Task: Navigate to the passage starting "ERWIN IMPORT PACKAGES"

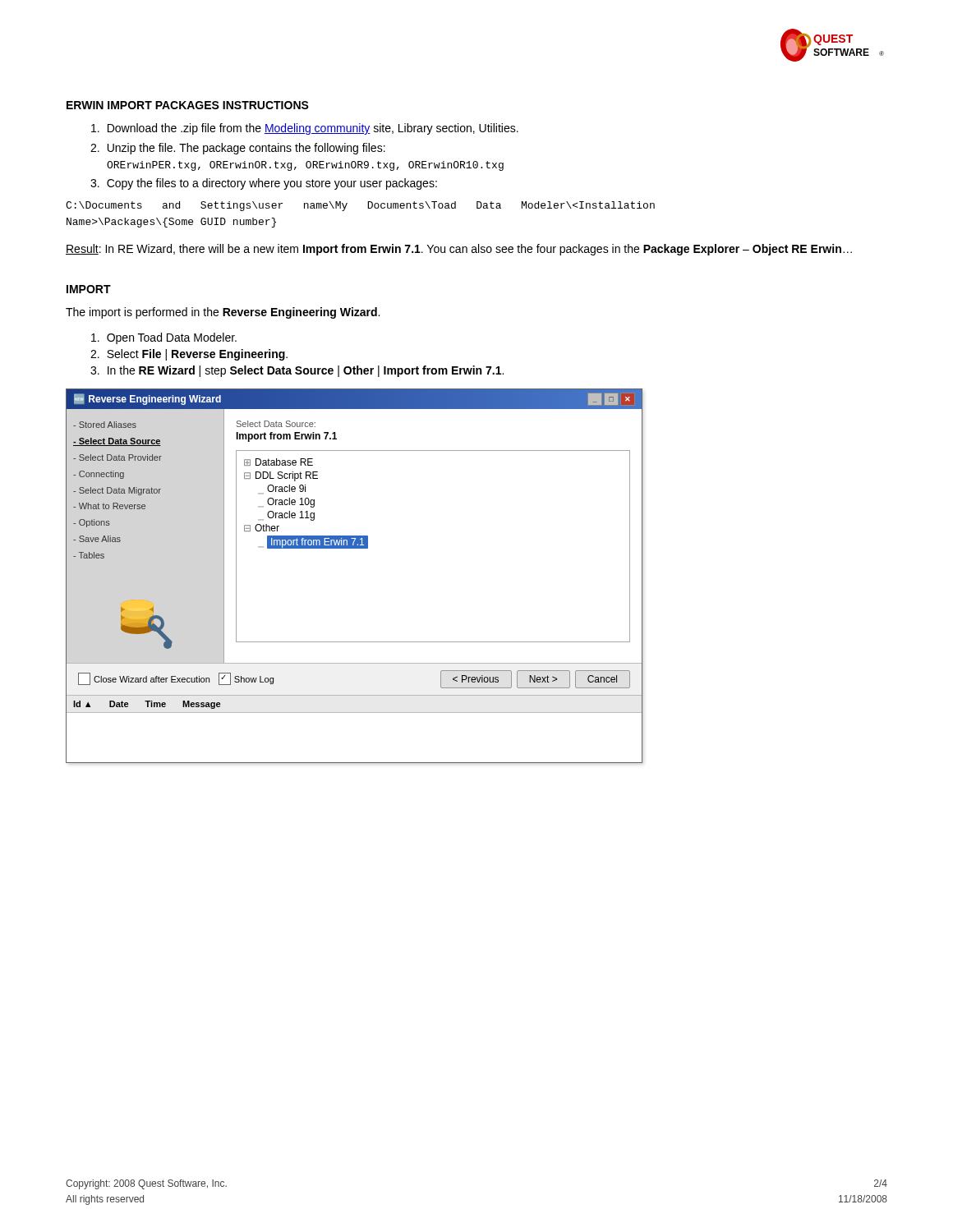Action: point(187,105)
